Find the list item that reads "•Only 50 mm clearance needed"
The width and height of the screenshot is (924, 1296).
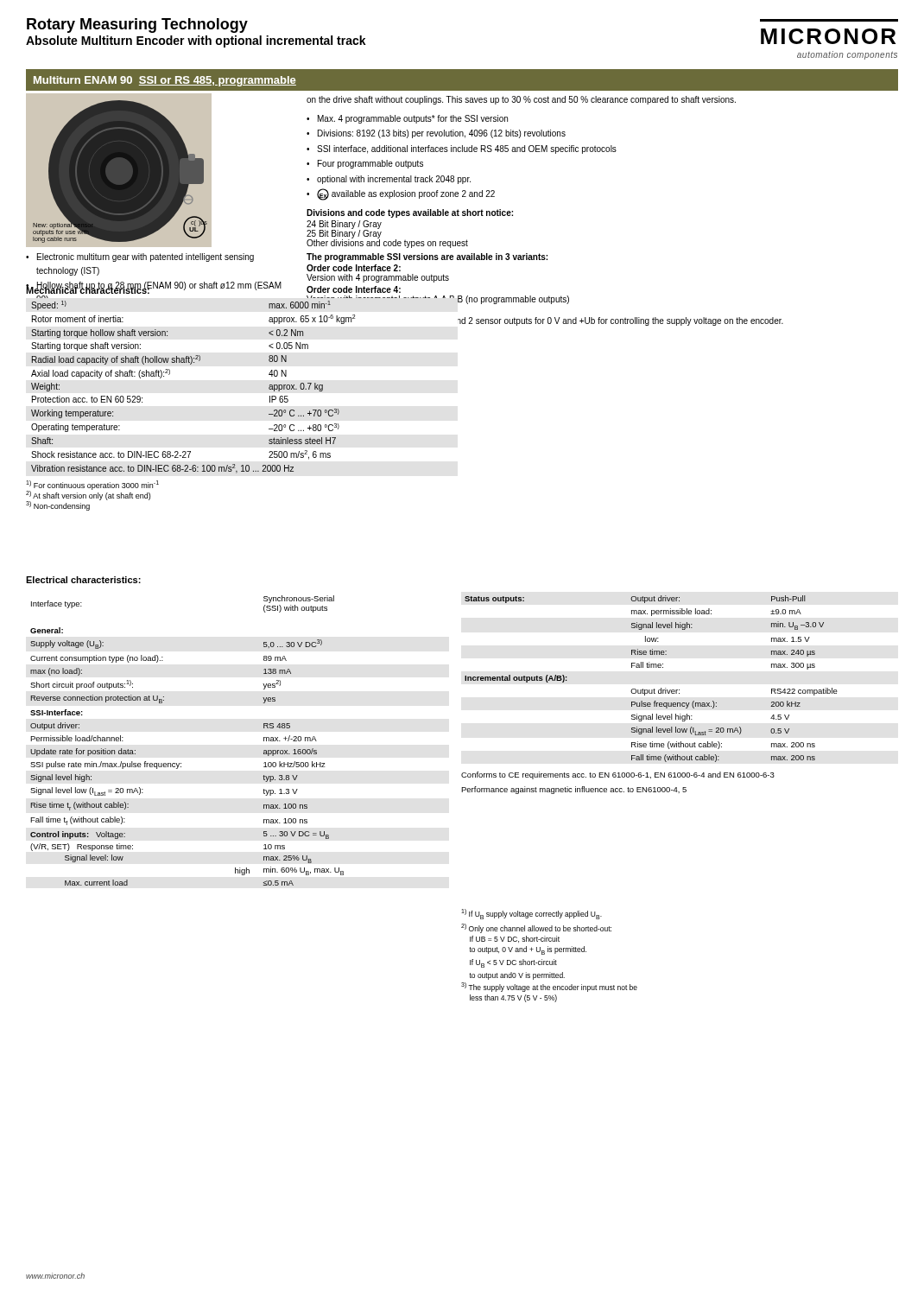[90, 314]
